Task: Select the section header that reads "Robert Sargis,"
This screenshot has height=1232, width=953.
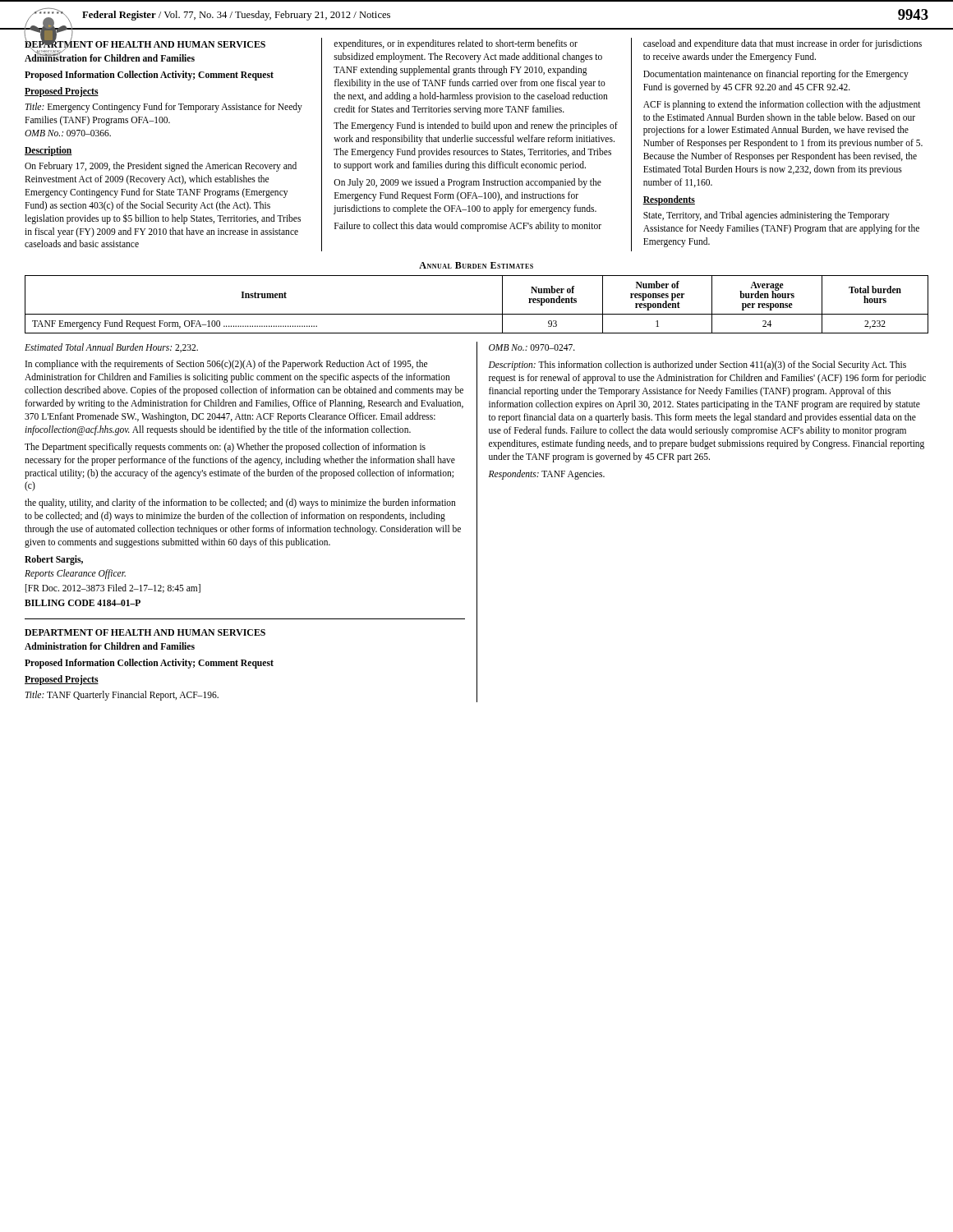Action: 54,560
